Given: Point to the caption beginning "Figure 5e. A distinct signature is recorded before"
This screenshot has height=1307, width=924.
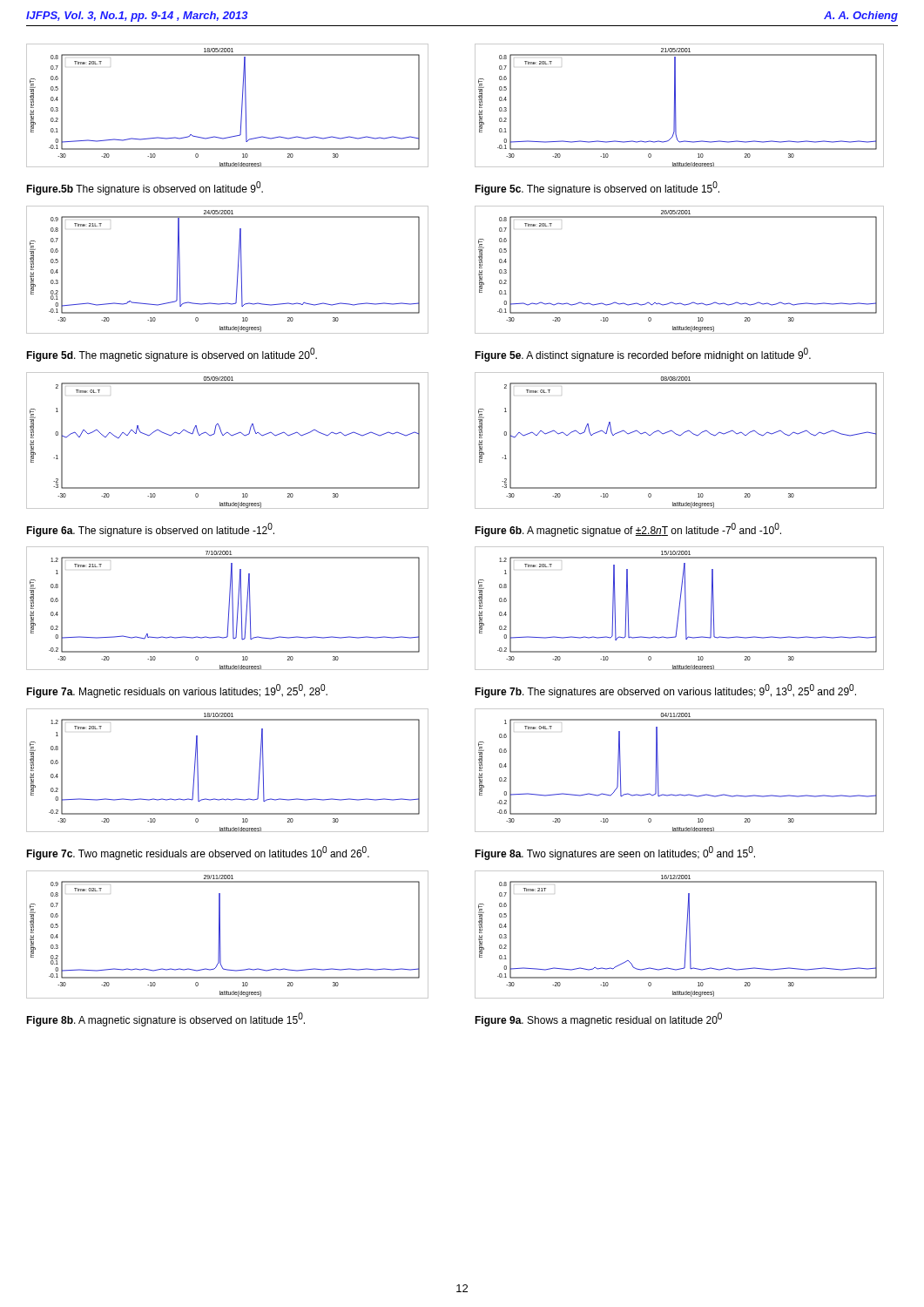Looking at the screenshot, I should coord(643,354).
